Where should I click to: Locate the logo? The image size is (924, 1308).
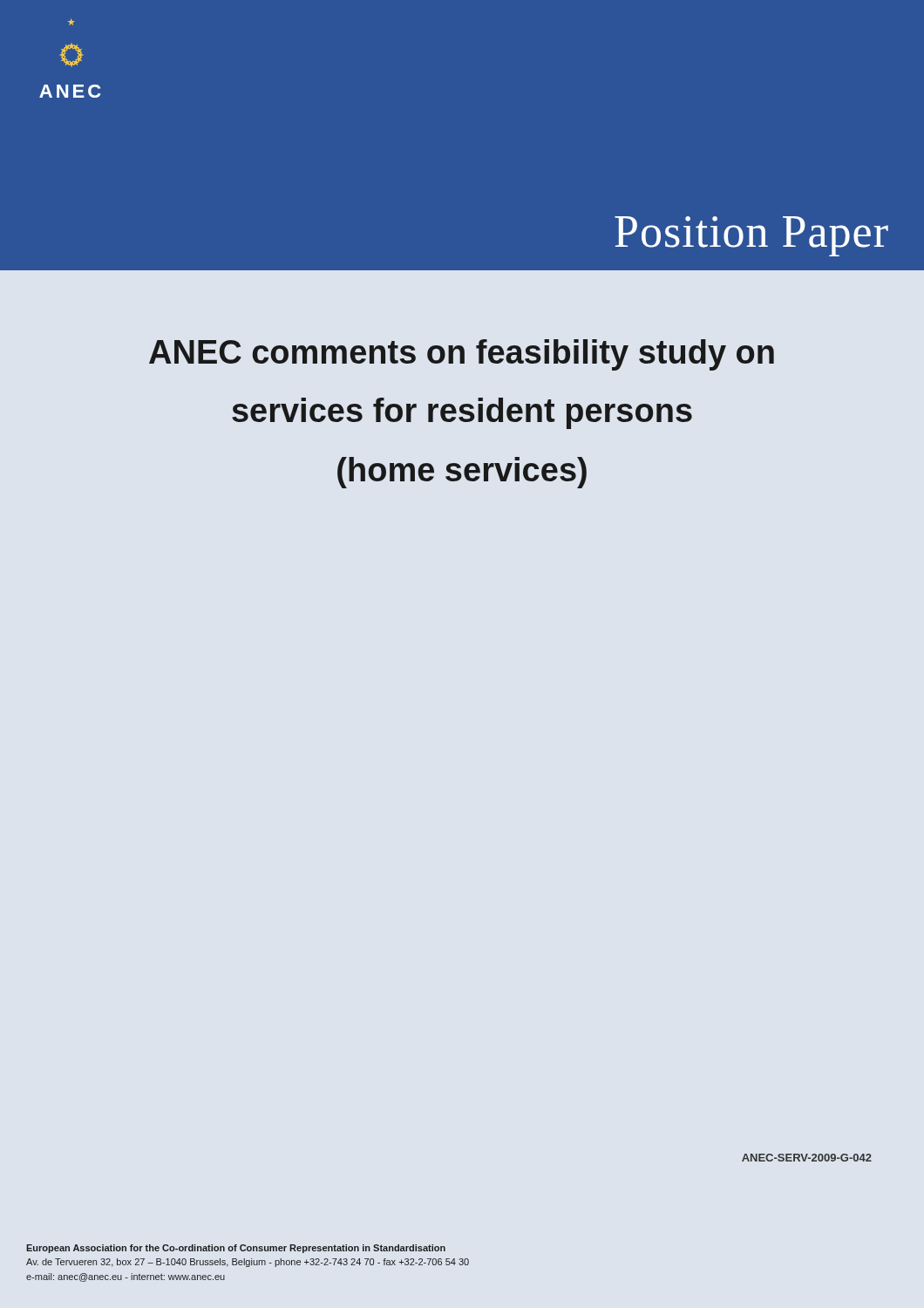tap(87, 64)
